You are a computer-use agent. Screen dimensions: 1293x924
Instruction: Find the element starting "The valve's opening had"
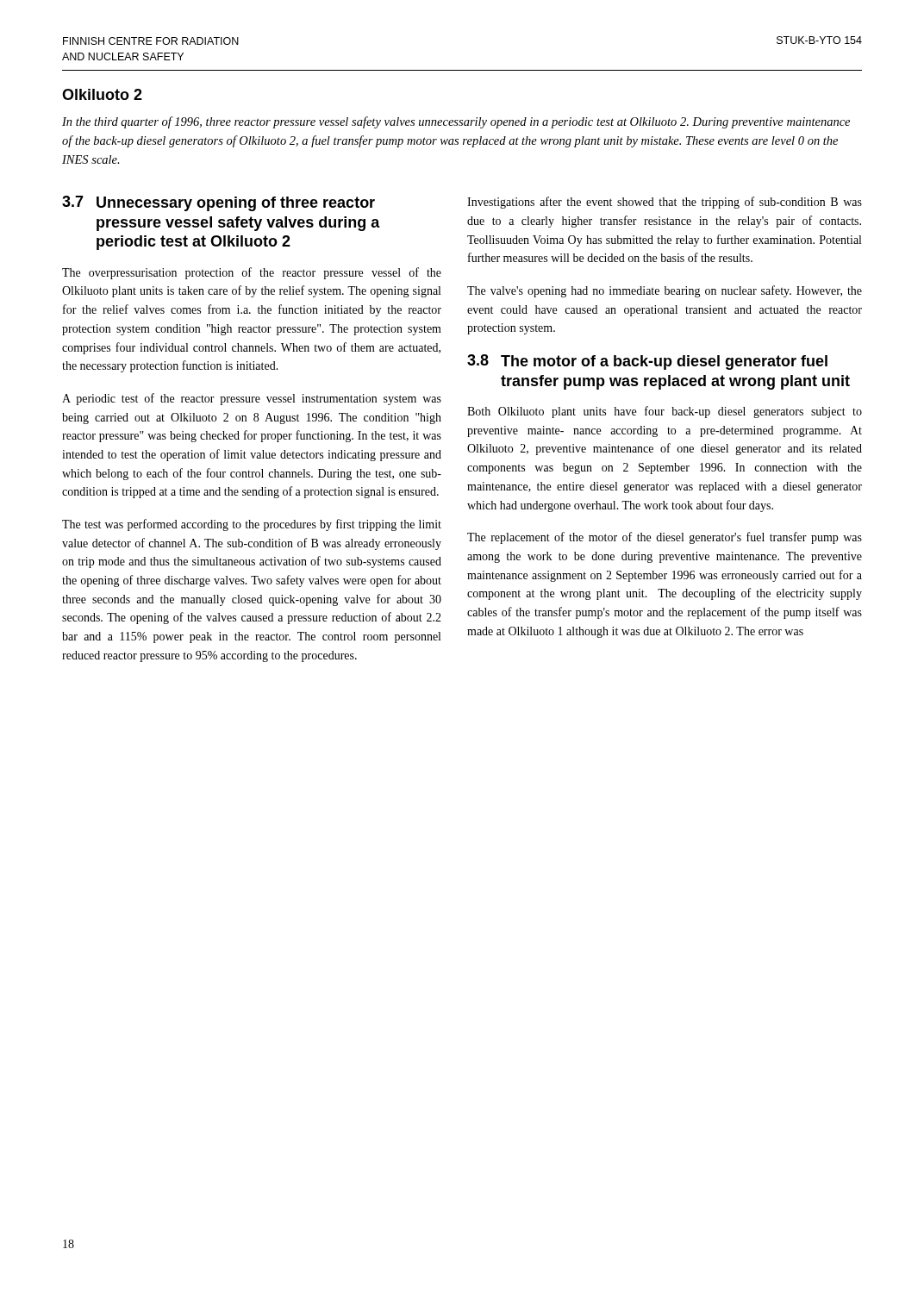[665, 310]
